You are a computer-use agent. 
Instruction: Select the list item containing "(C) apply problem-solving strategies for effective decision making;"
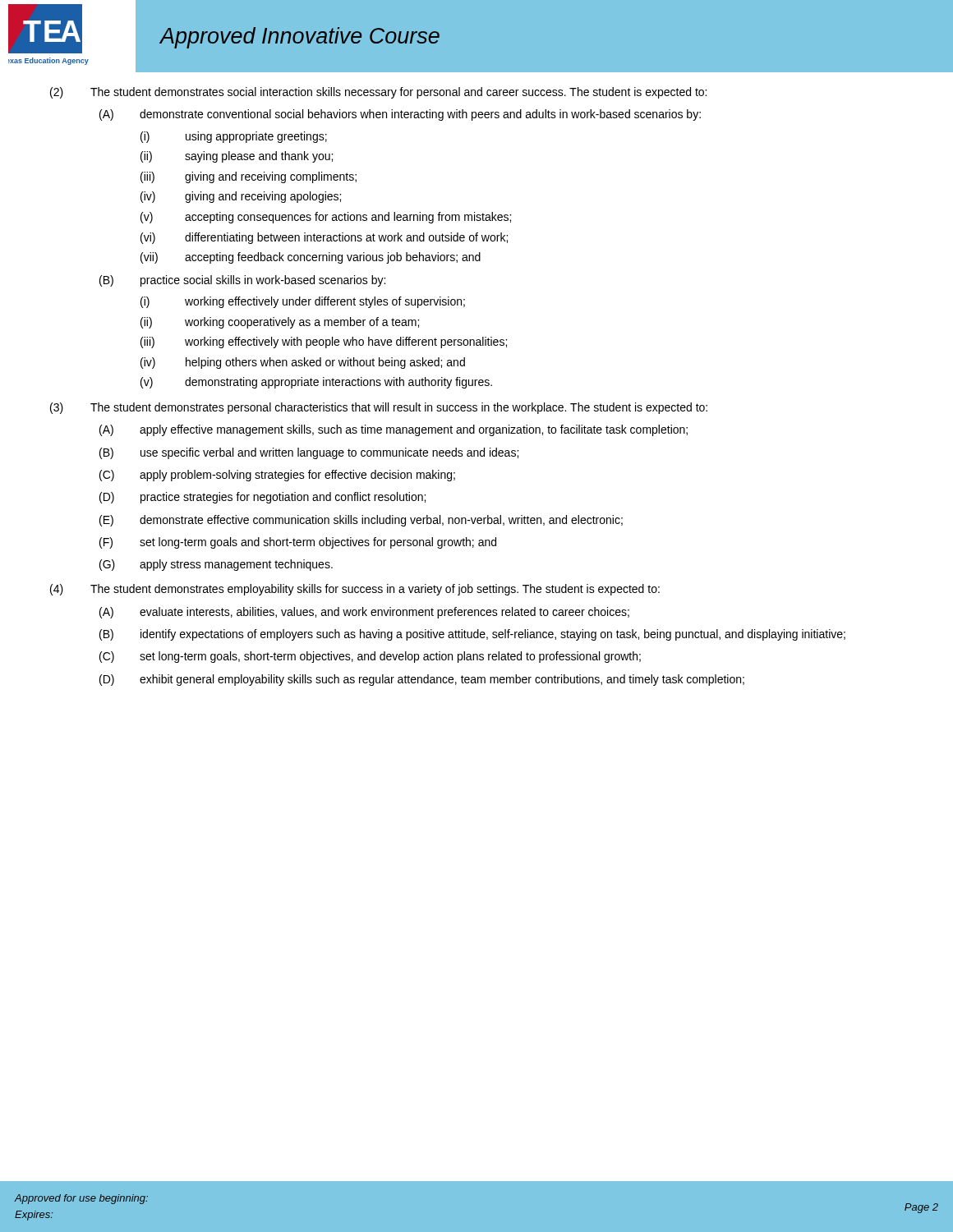pyautogui.click(x=277, y=476)
